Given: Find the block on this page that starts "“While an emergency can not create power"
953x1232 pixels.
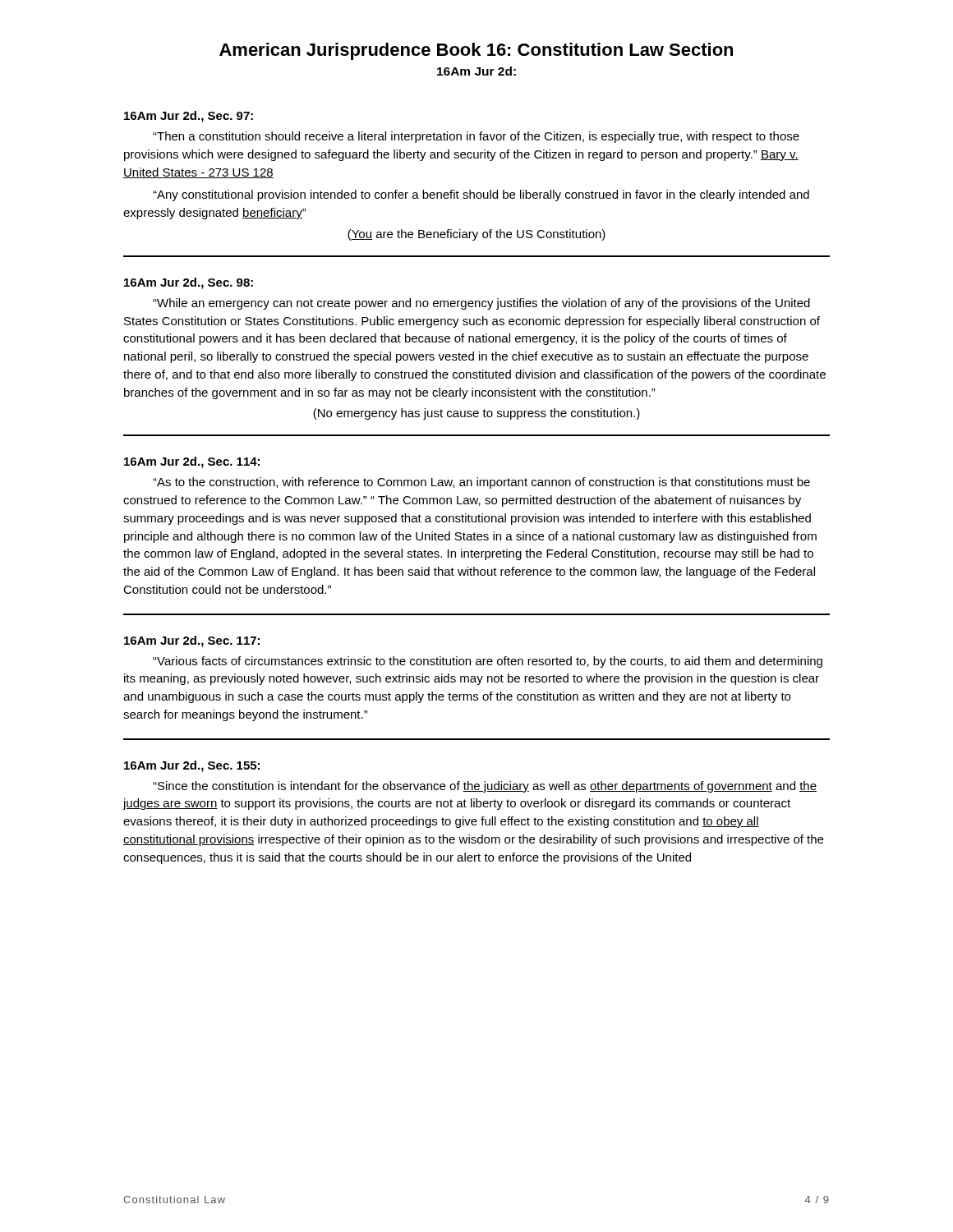Looking at the screenshot, I should [476, 347].
